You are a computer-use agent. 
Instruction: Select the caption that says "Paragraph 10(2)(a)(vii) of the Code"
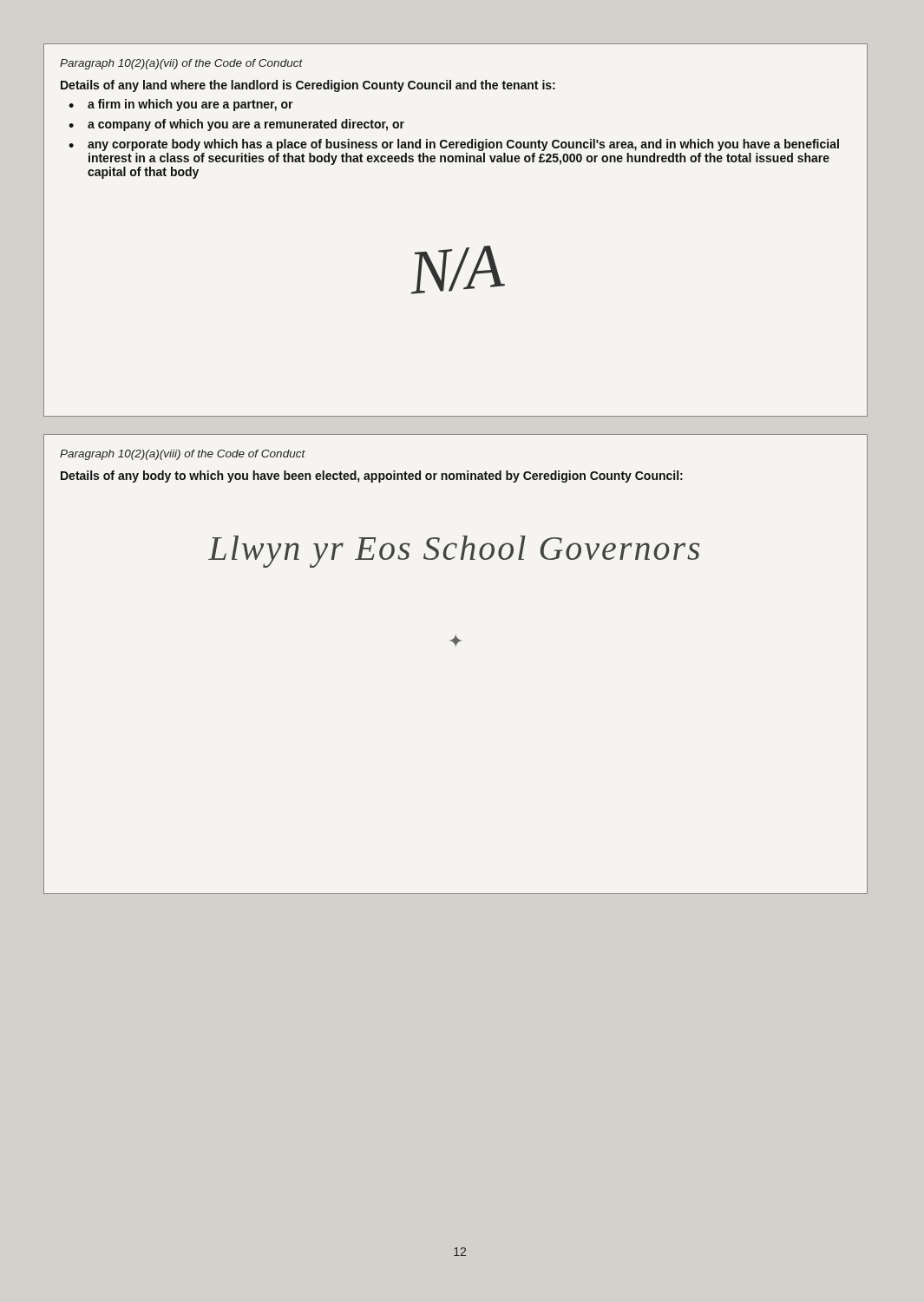[x=181, y=63]
